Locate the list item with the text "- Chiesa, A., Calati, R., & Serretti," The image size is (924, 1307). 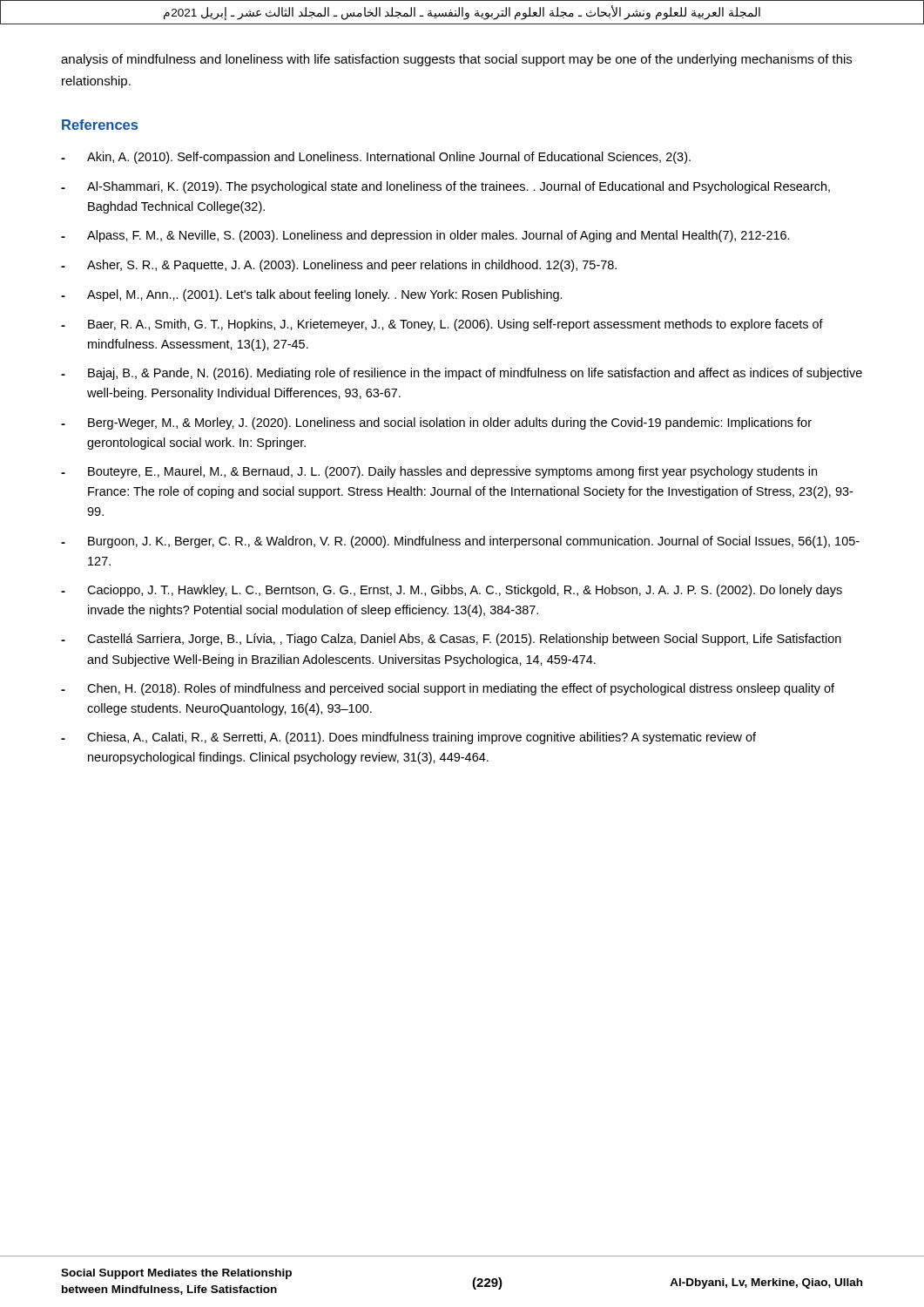point(462,748)
